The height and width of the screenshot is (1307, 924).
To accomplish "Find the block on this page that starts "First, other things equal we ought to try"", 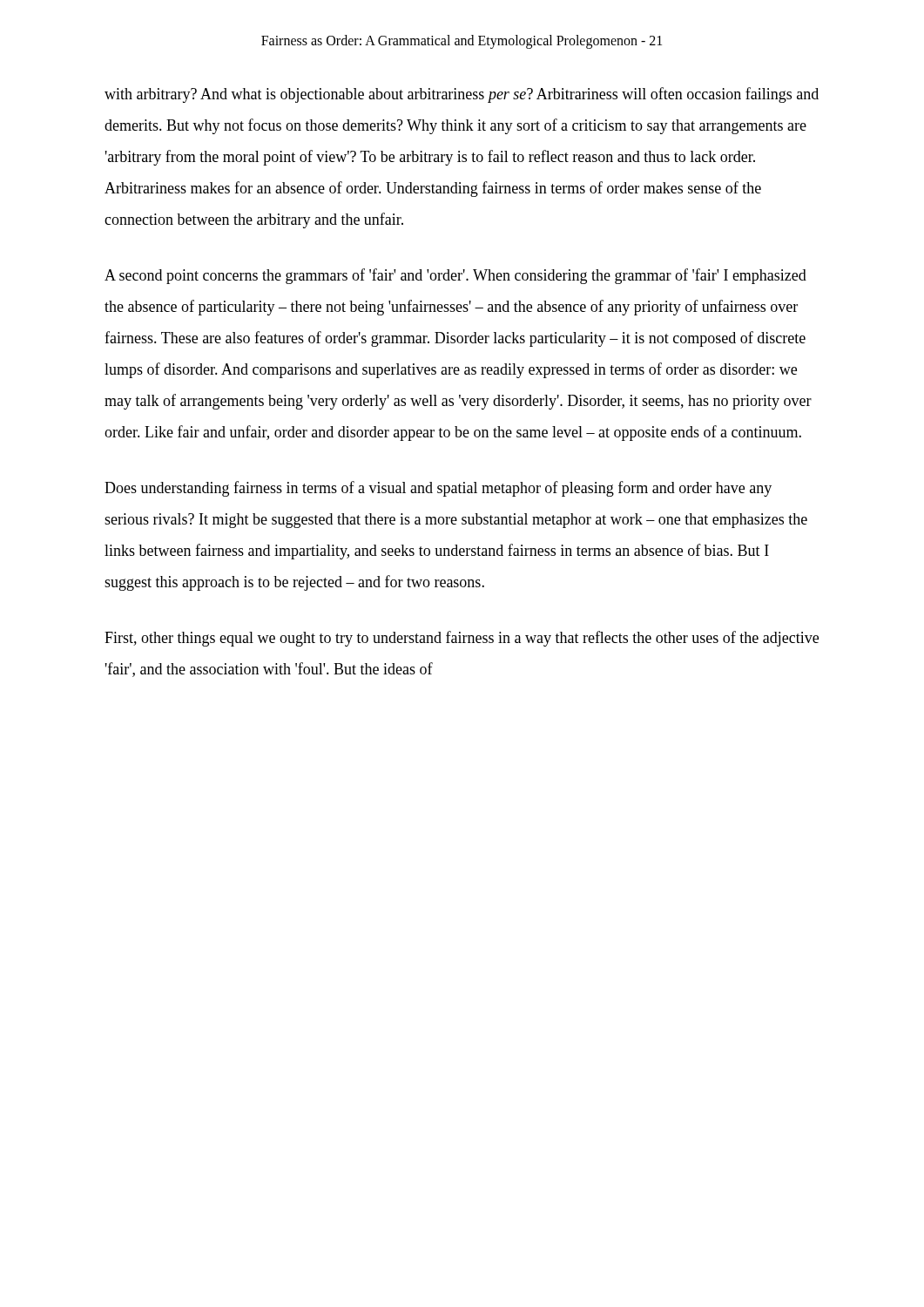I will tap(462, 654).
